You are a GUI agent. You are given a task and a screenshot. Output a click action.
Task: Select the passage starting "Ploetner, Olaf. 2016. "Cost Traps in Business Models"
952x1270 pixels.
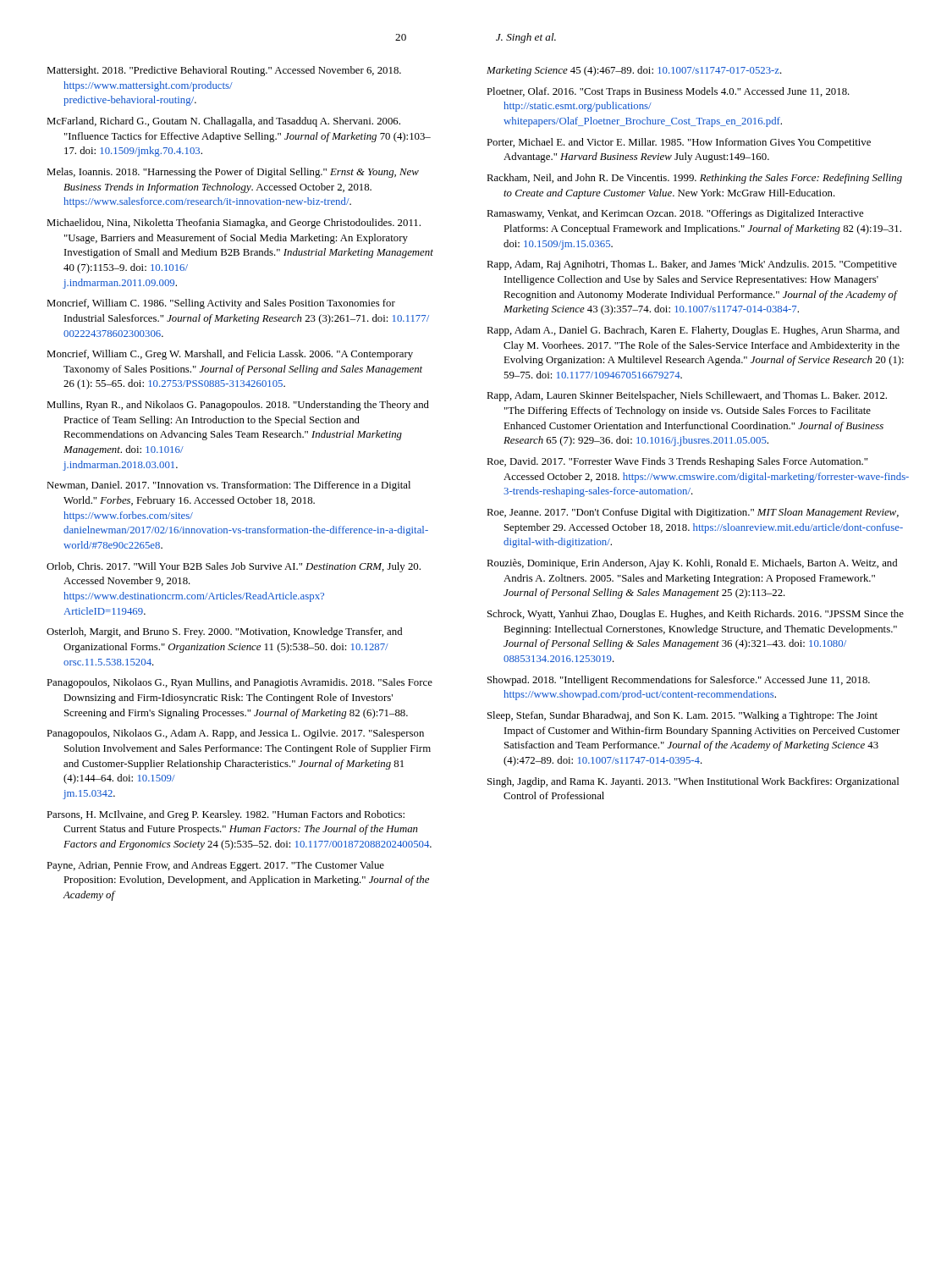pyautogui.click(x=668, y=92)
